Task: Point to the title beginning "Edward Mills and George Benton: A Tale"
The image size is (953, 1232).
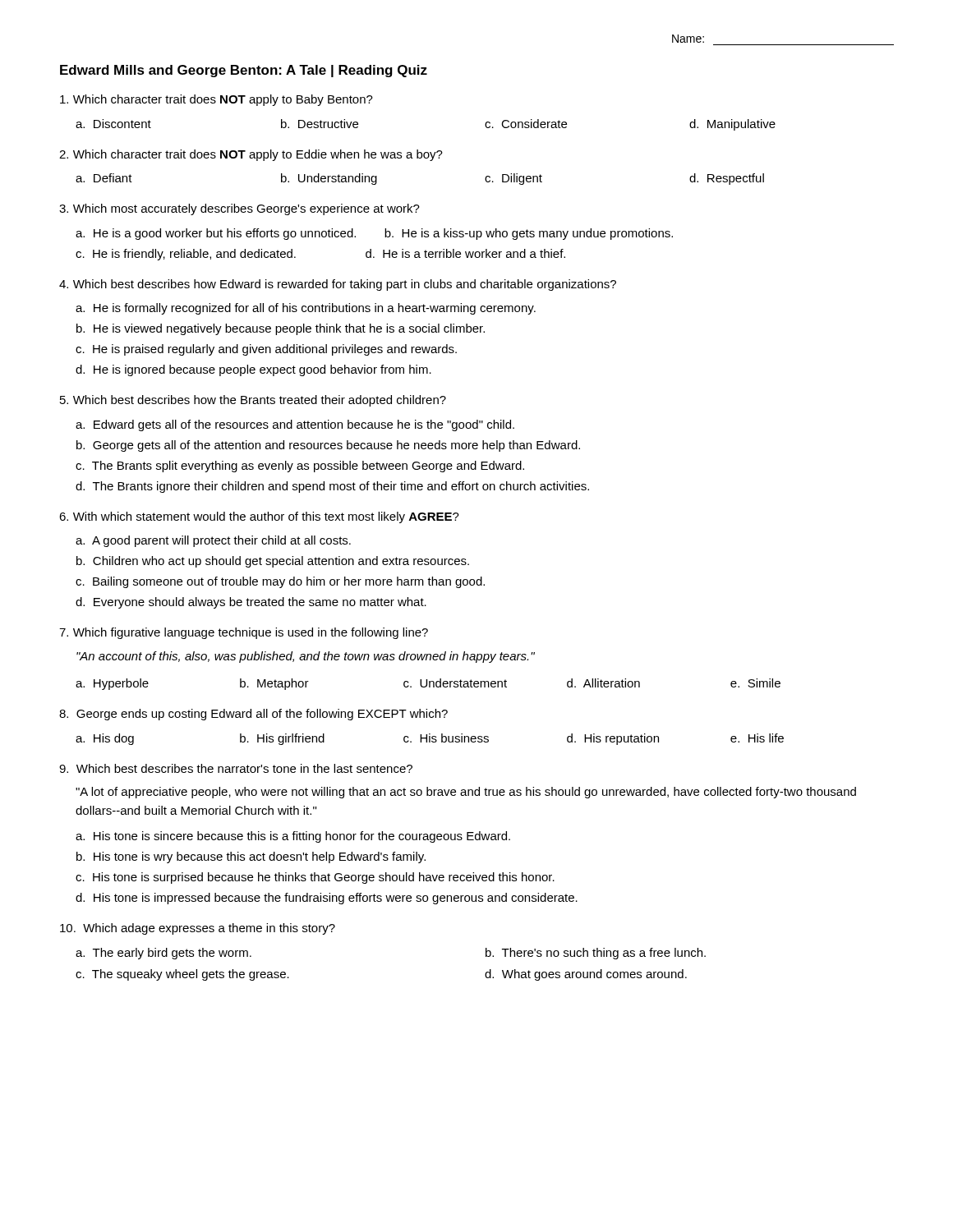Action: (x=243, y=70)
